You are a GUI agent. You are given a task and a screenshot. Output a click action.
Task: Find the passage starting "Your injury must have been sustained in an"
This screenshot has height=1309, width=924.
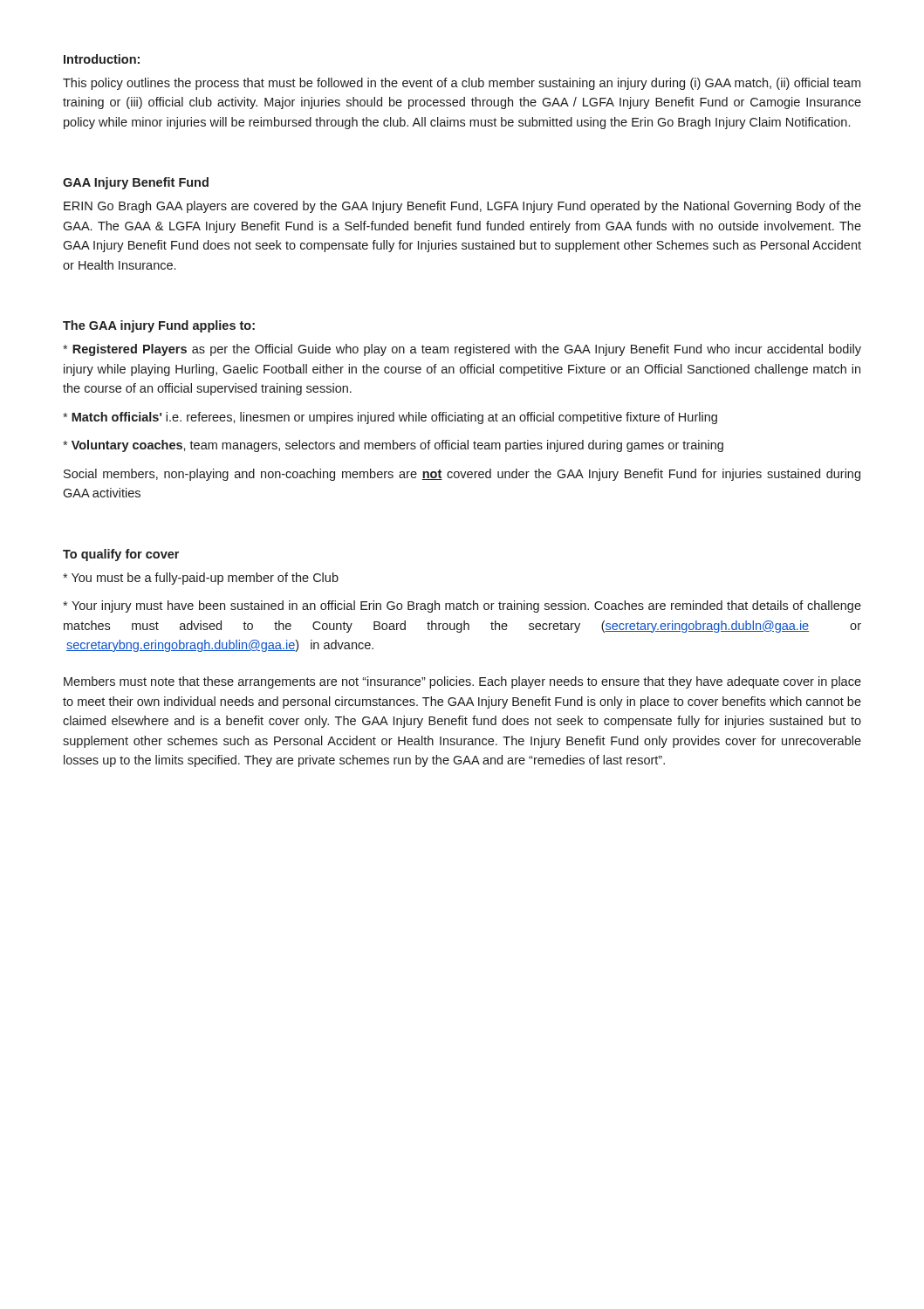point(462,626)
